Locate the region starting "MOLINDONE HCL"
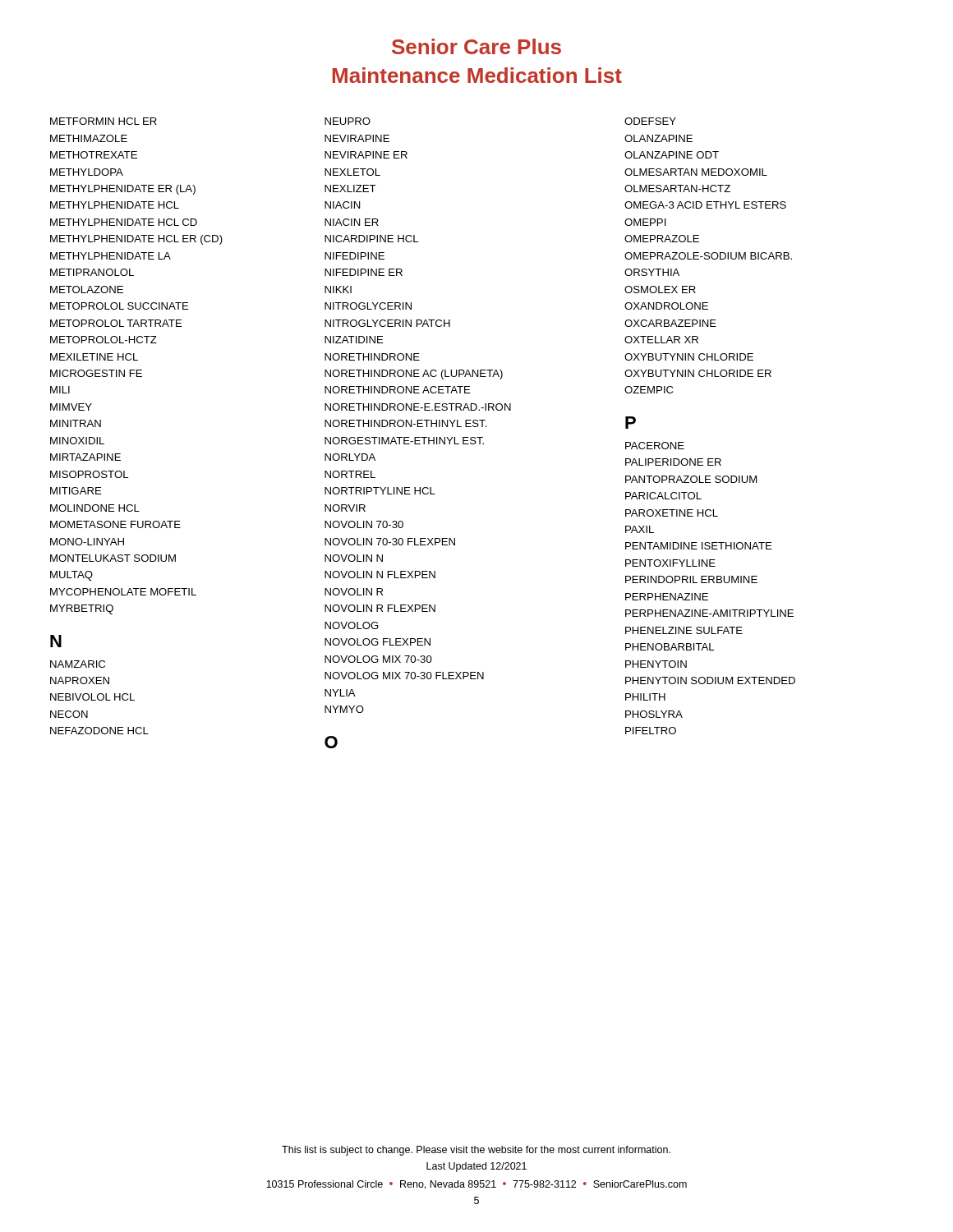This screenshot has height=1232, width=953. [x=94, y=508]
